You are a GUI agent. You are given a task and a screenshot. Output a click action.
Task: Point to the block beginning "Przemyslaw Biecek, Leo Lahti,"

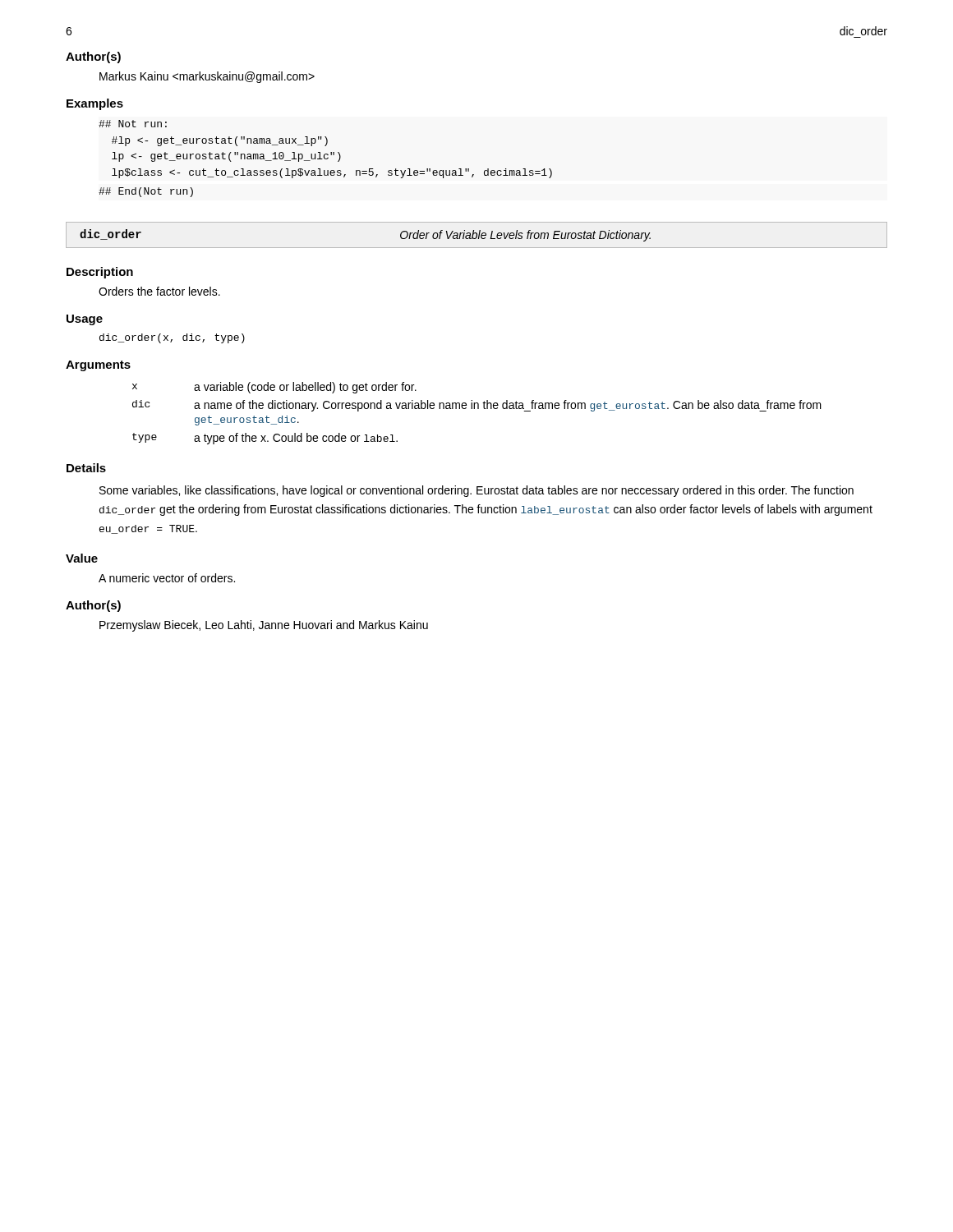[x=264, y=625]
